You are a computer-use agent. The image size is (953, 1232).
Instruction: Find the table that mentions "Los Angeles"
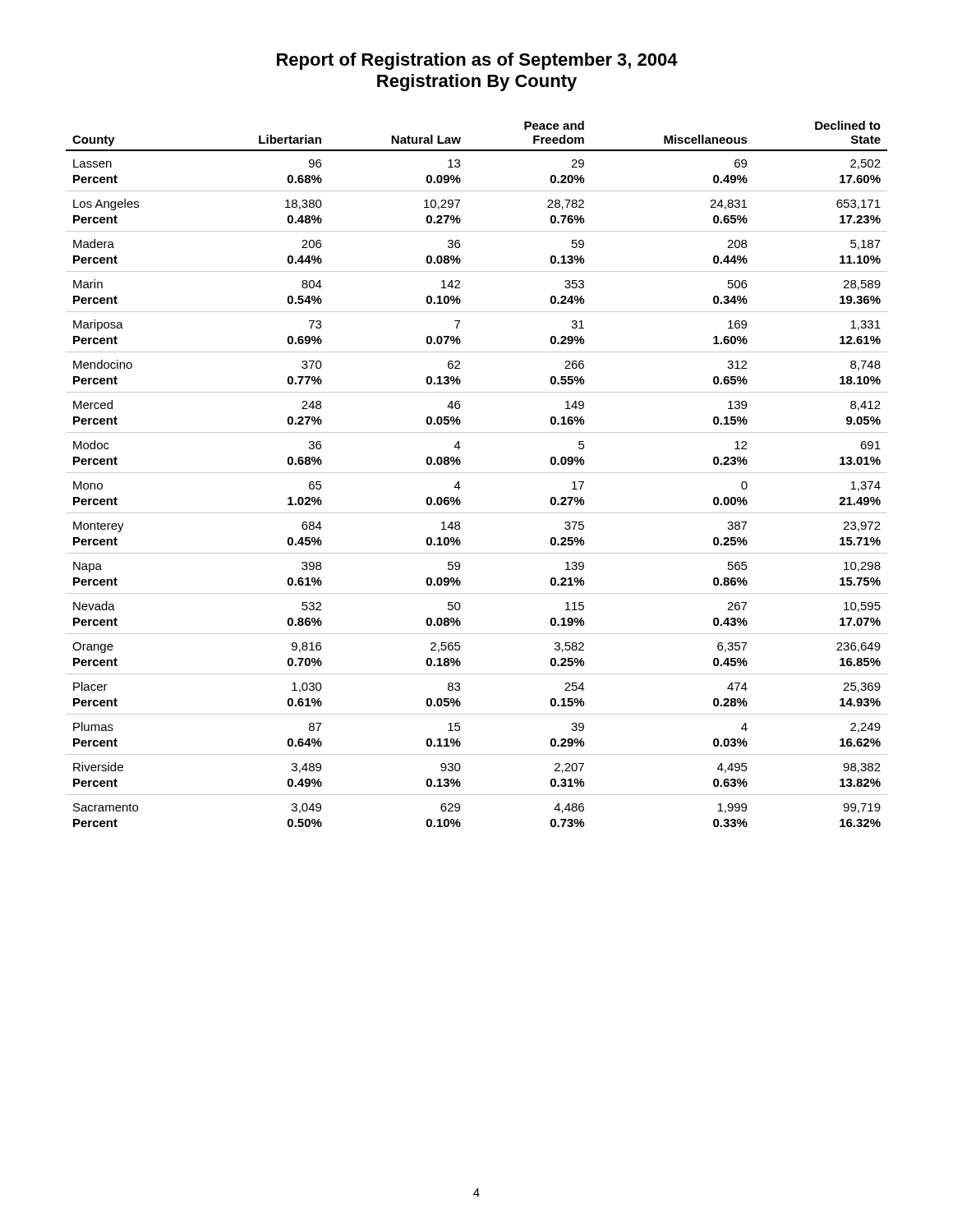point(476,475)
